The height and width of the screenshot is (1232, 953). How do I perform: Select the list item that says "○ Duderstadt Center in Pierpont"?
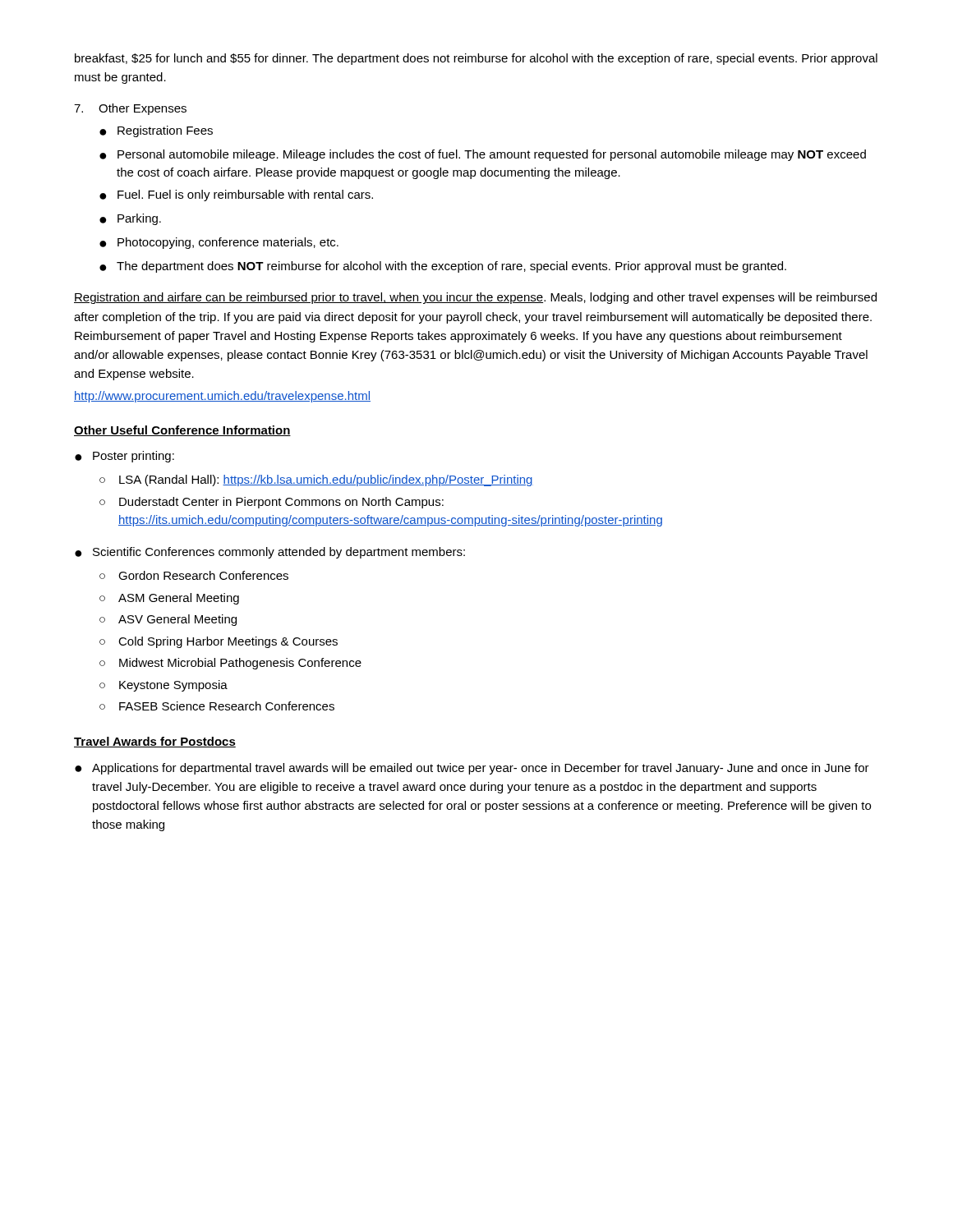[x=489, y=511]
